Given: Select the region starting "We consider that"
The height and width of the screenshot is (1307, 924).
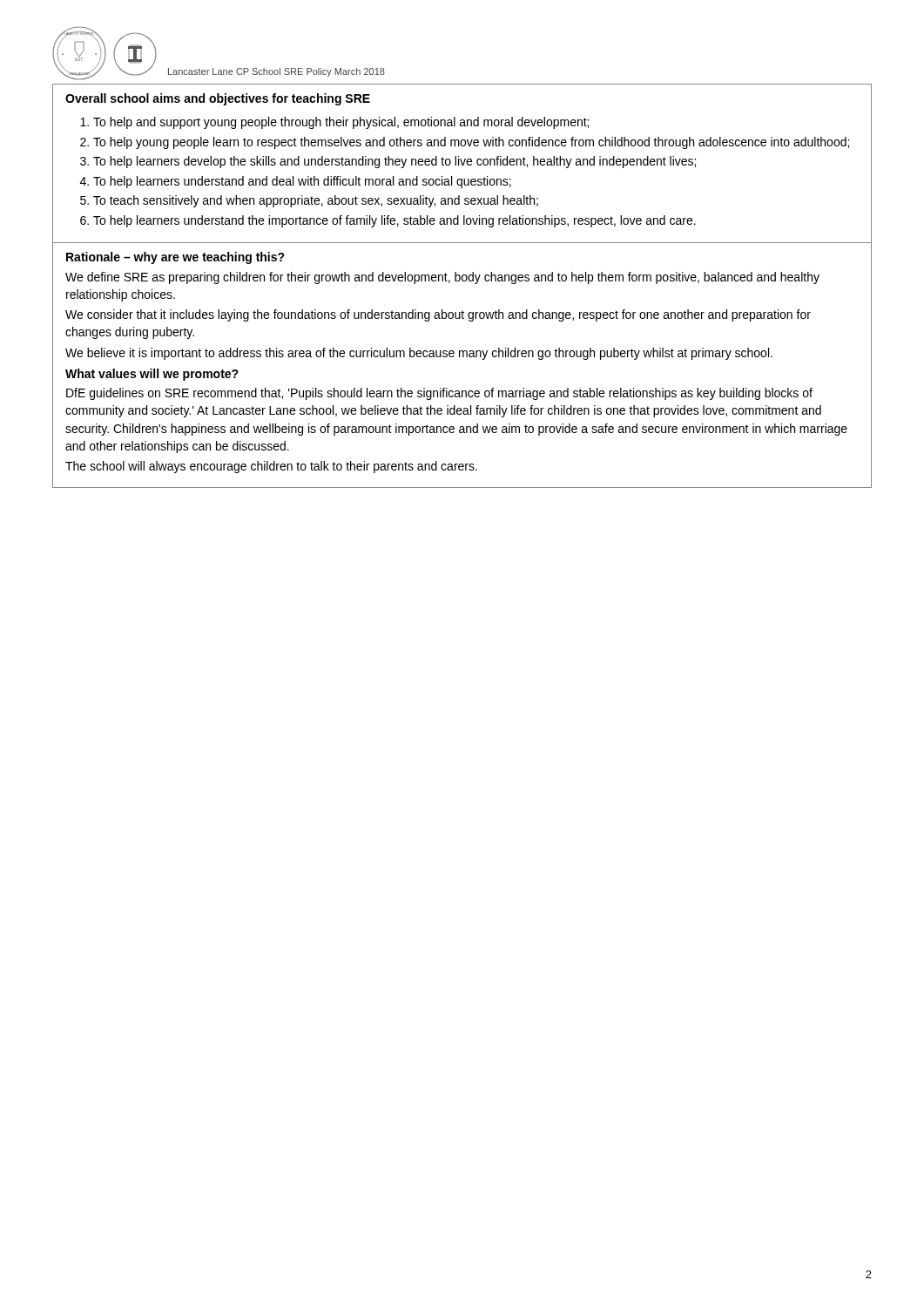Looking at the screenshot, I should [438, 323].
